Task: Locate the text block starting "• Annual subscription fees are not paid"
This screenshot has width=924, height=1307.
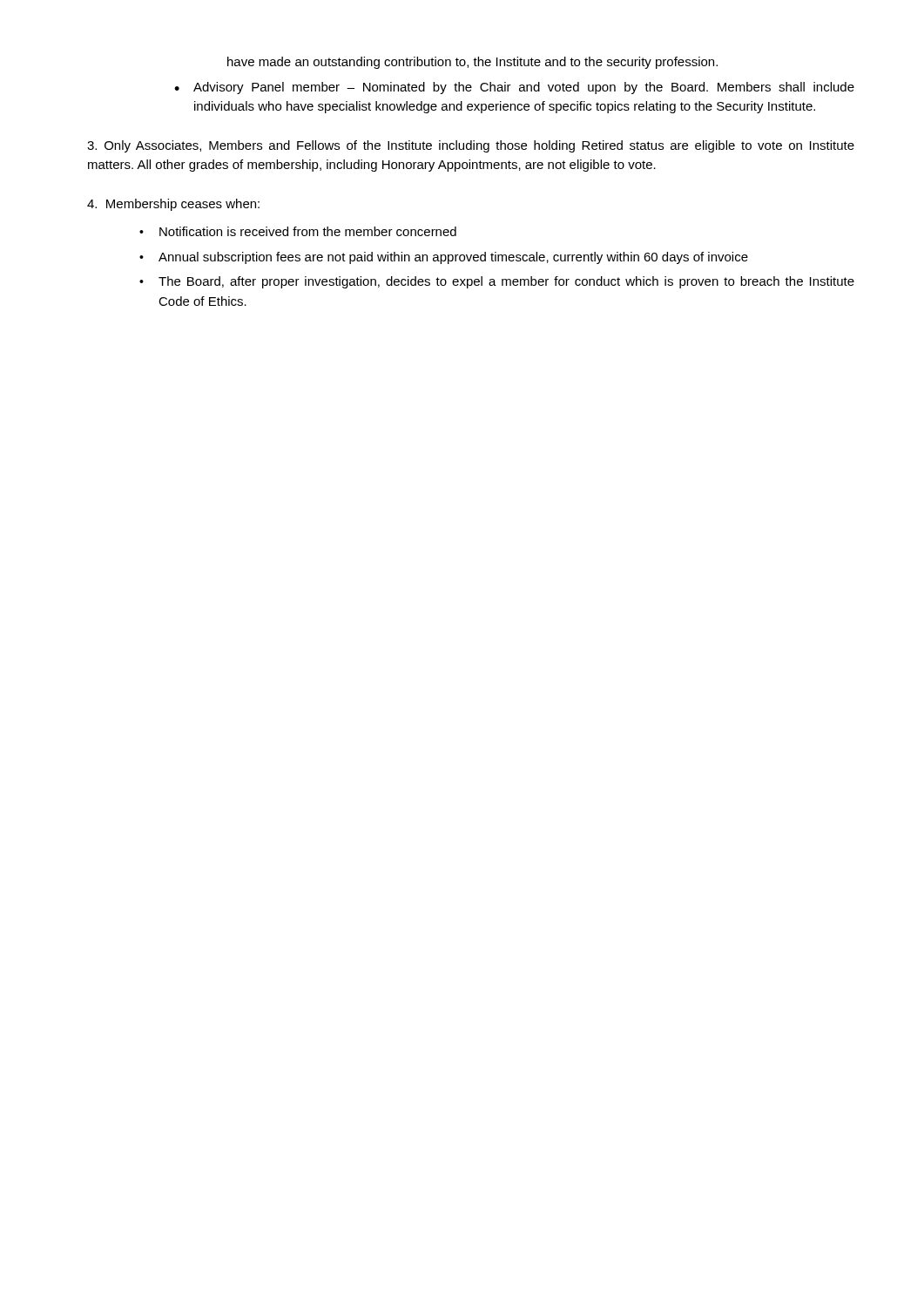Action: [497, 257]
